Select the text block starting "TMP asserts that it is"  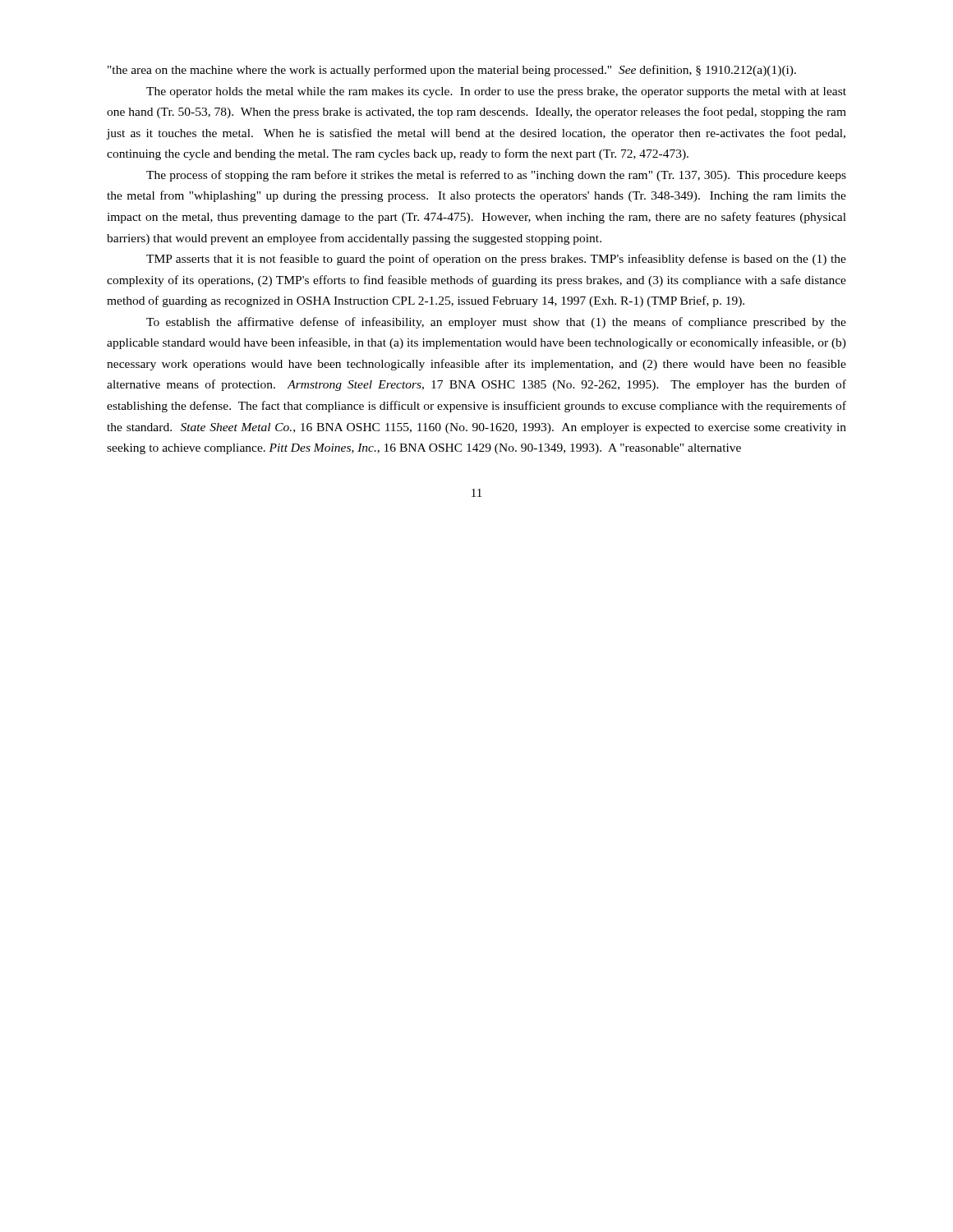pos(476,280)
